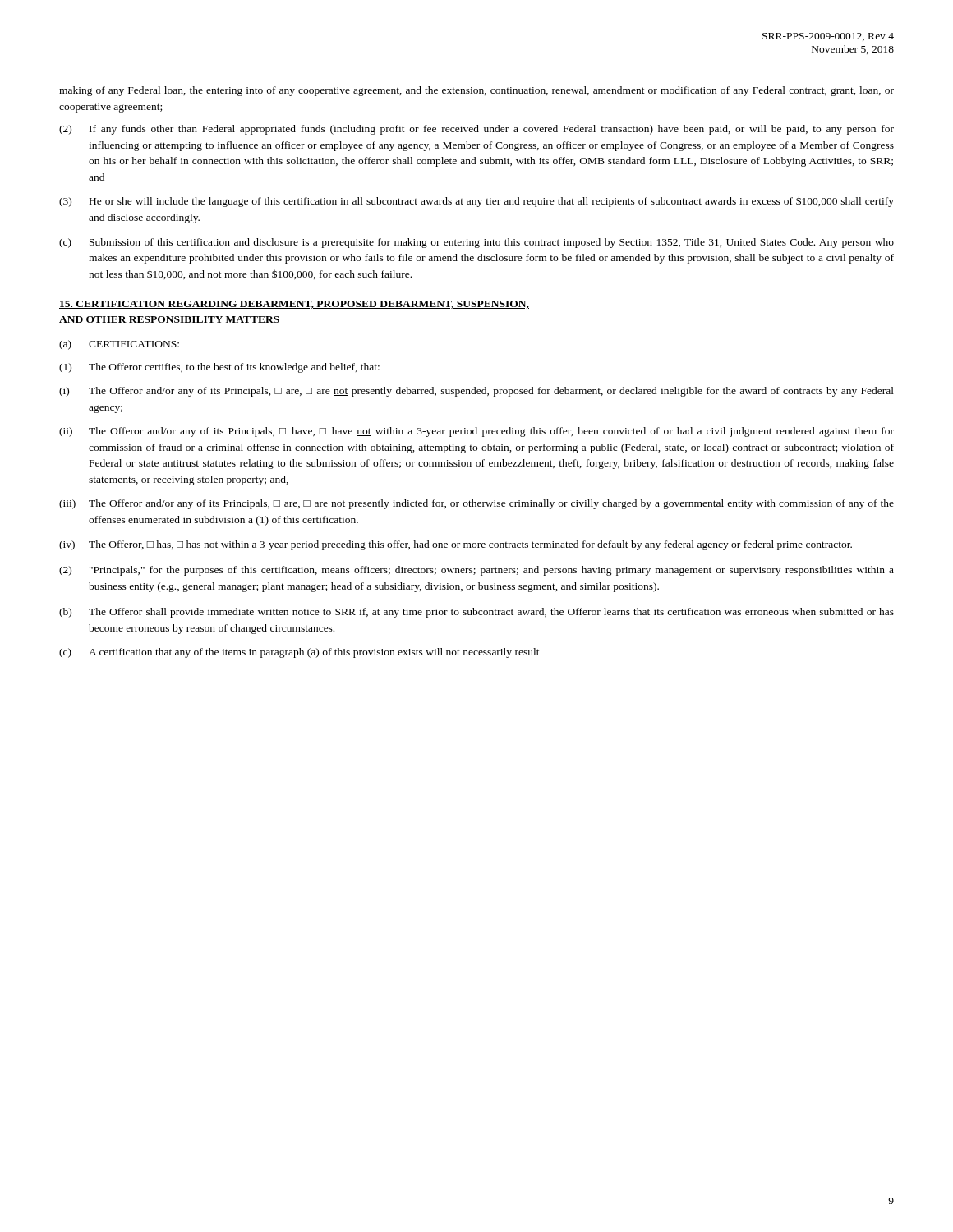Find the block starting "(c) A certification that"
Viewport: 953px width, 1232px height.
[x=299, y=652]
